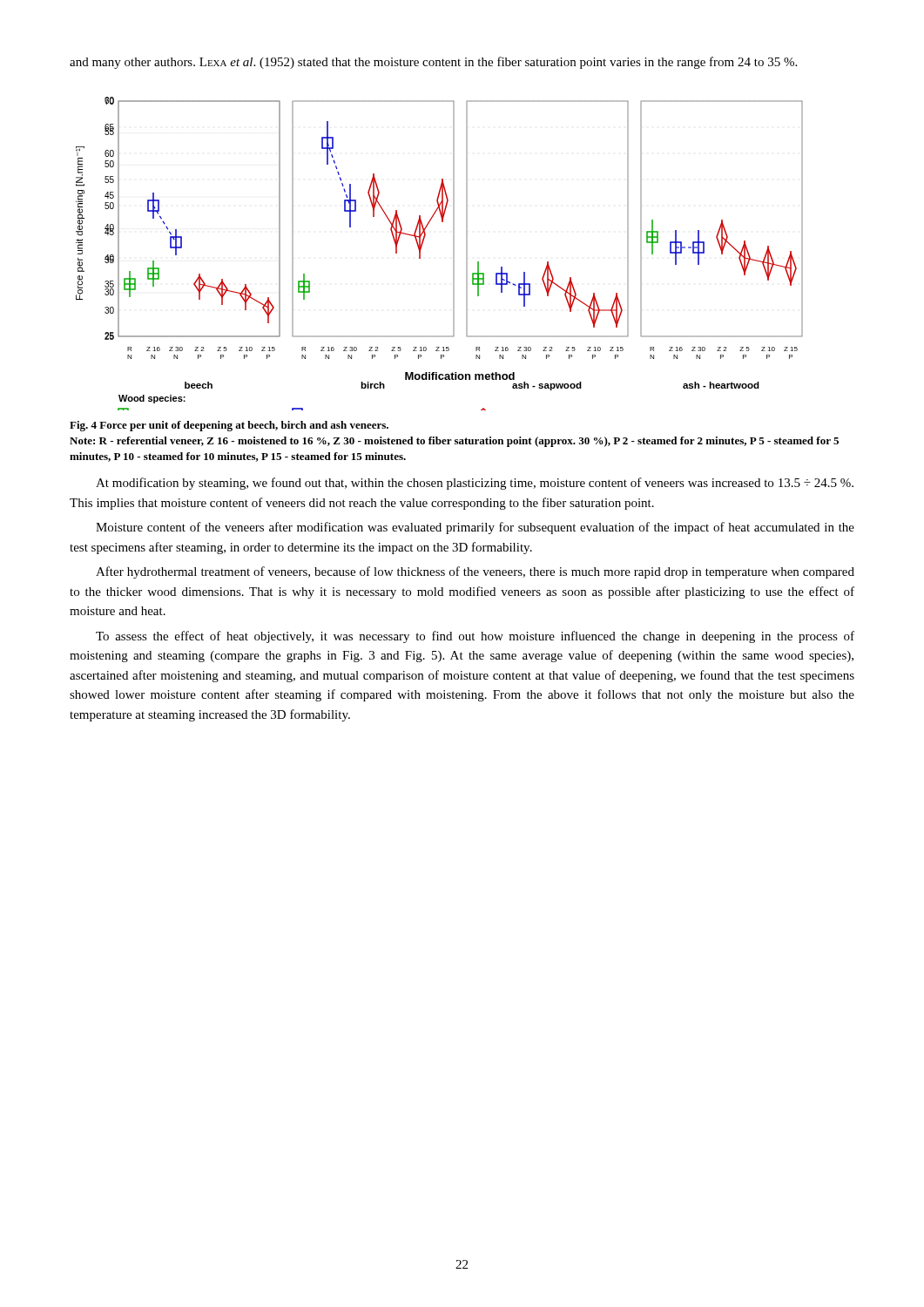The height and width of the screenshot is (1307, 924).
Task: Click on the text block with the text "Moisture content of"
Action: (462, 537)
